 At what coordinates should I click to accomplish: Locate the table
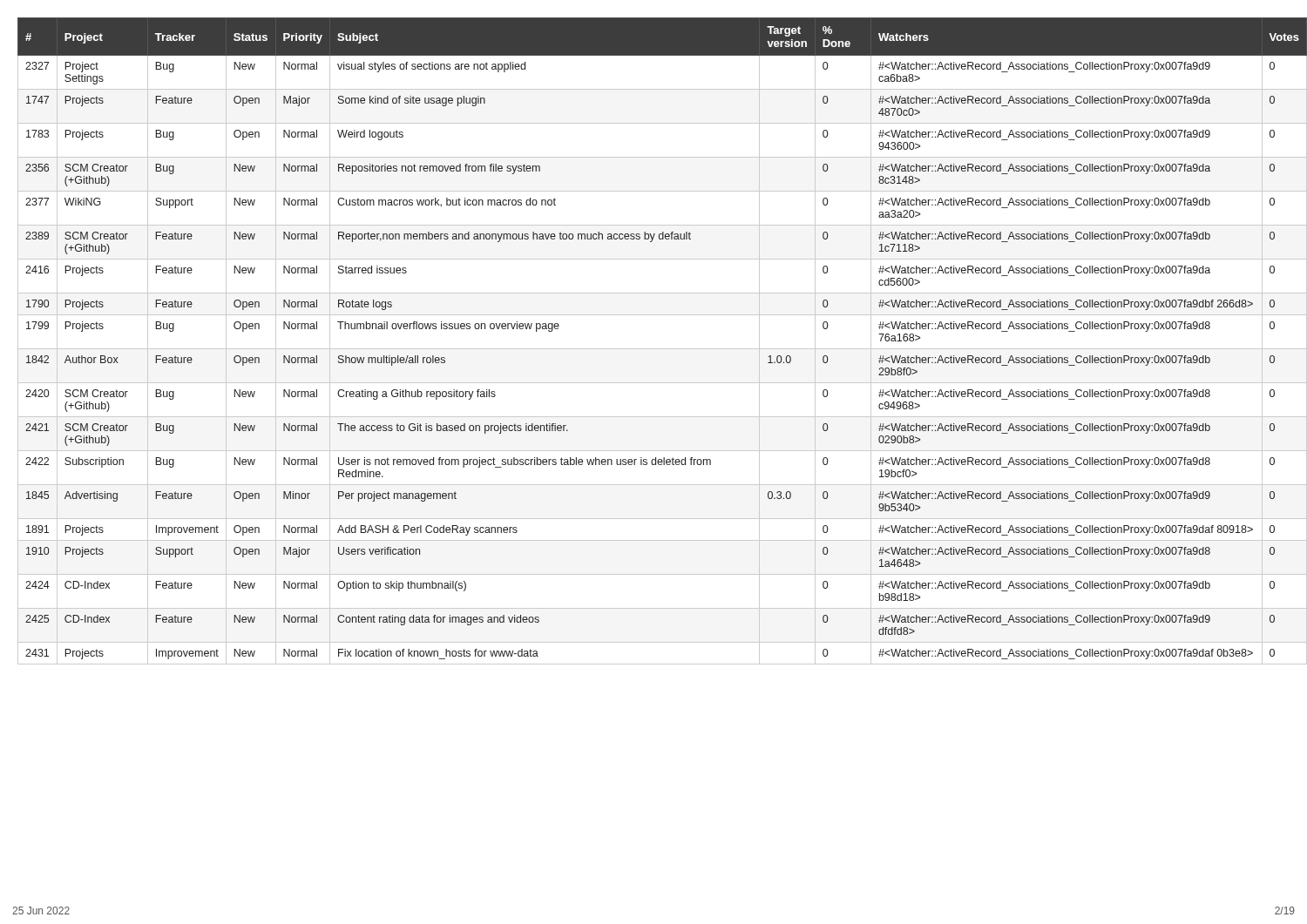pos(654,341)
